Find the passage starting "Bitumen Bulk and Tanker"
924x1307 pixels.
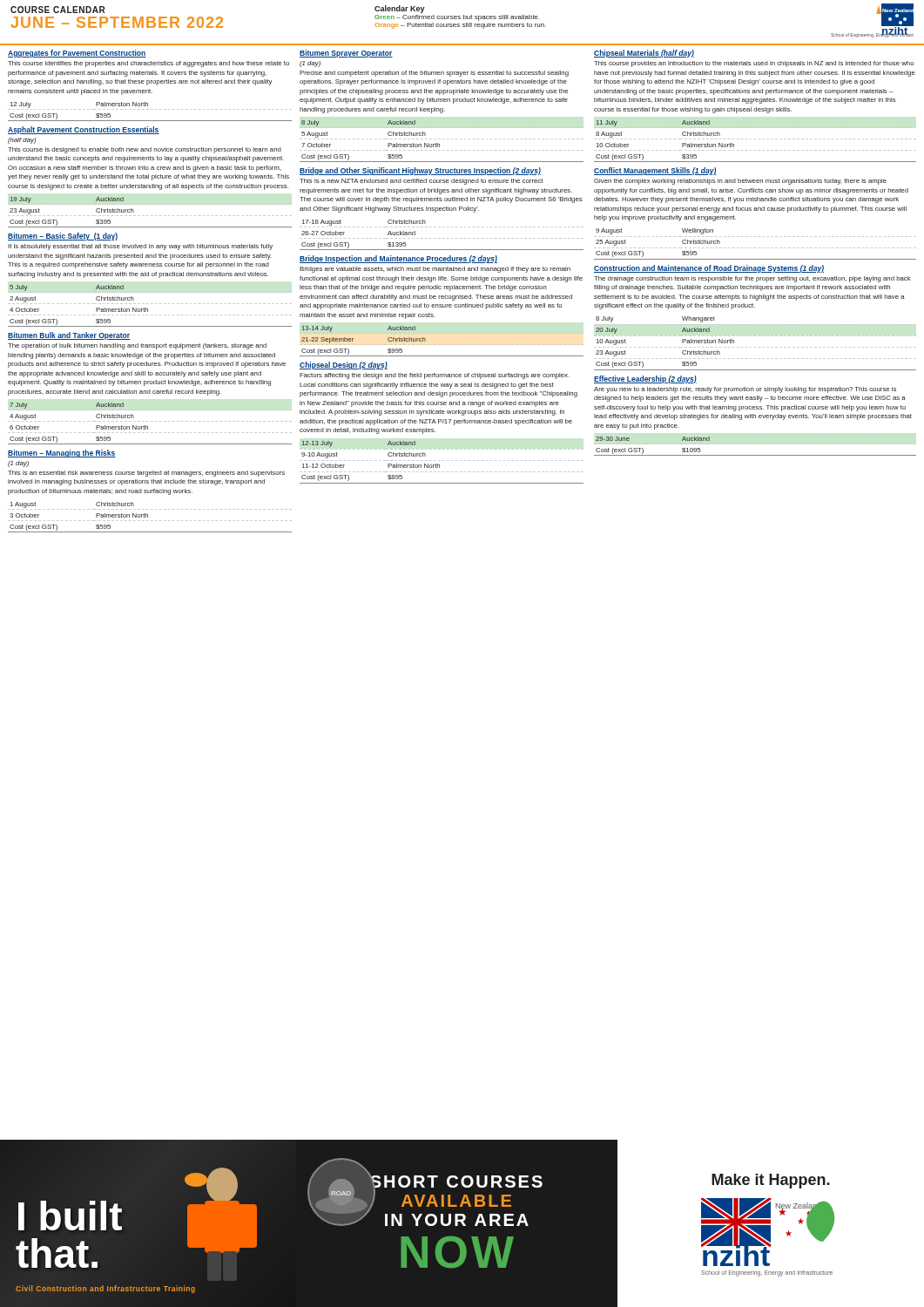click(x=69, y=336)
